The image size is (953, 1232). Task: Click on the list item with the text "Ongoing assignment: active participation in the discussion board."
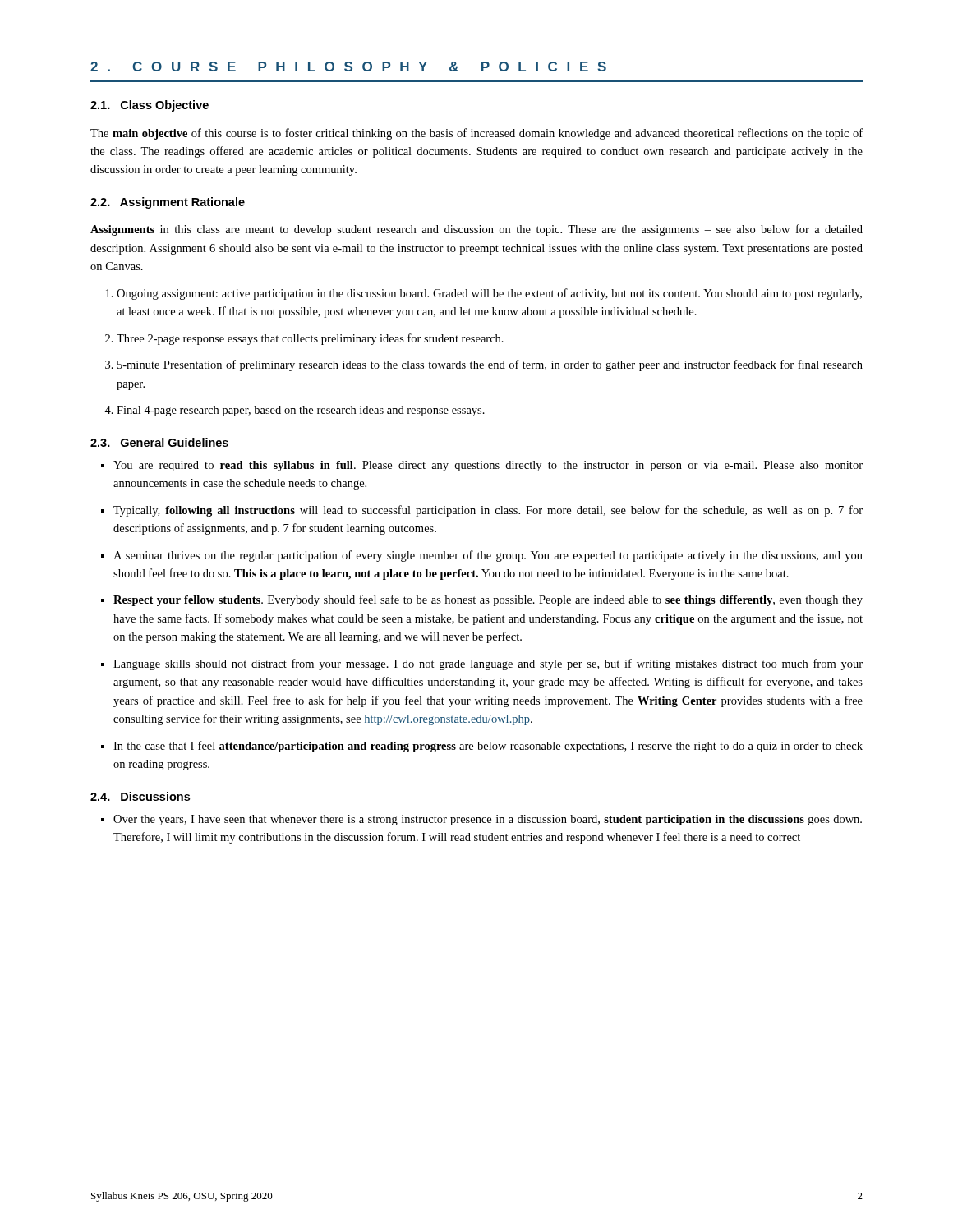476,302
